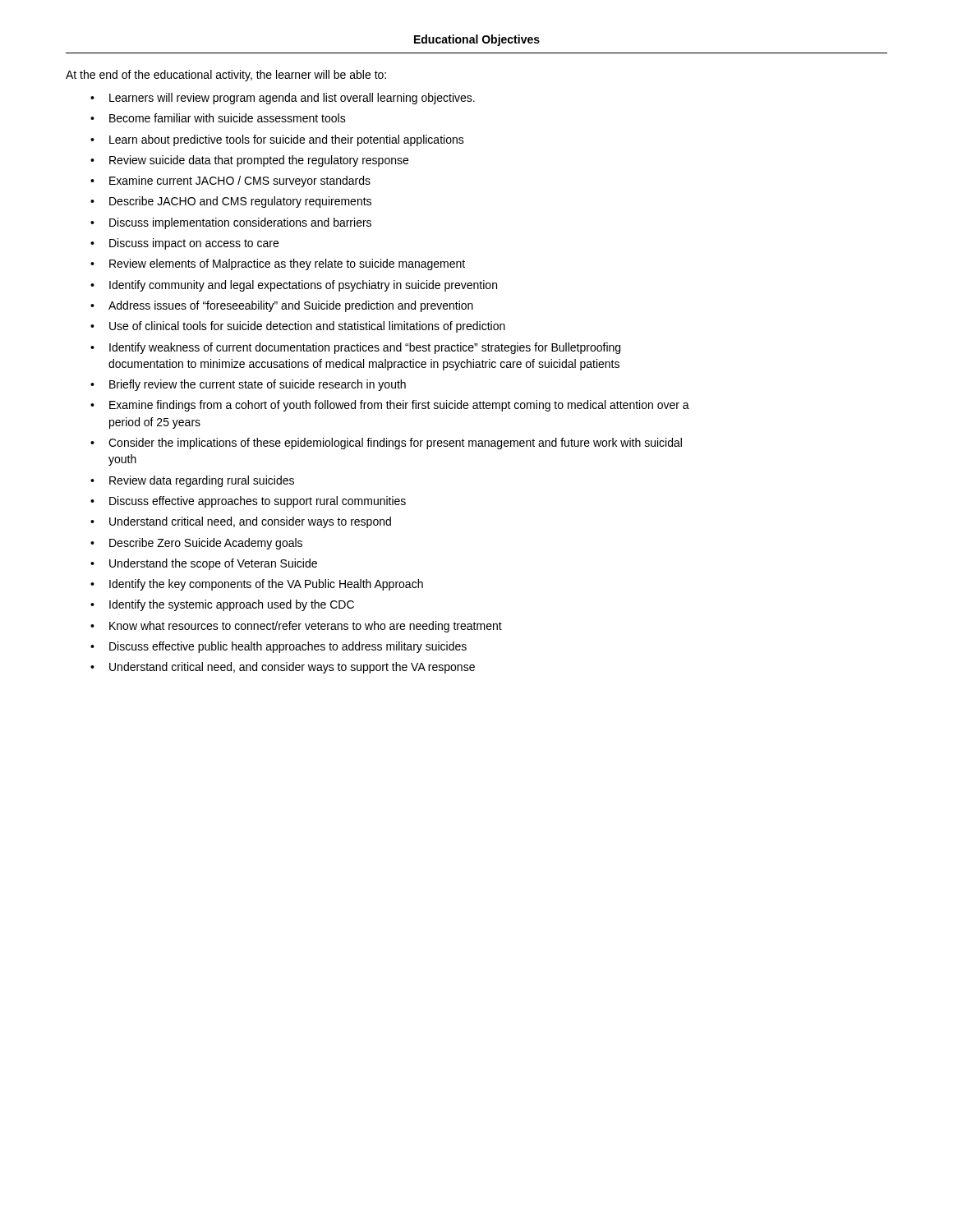Where does it say "Discuss implementation considerations and barriers"?
953x1232 pixels.
coord(240,222)
